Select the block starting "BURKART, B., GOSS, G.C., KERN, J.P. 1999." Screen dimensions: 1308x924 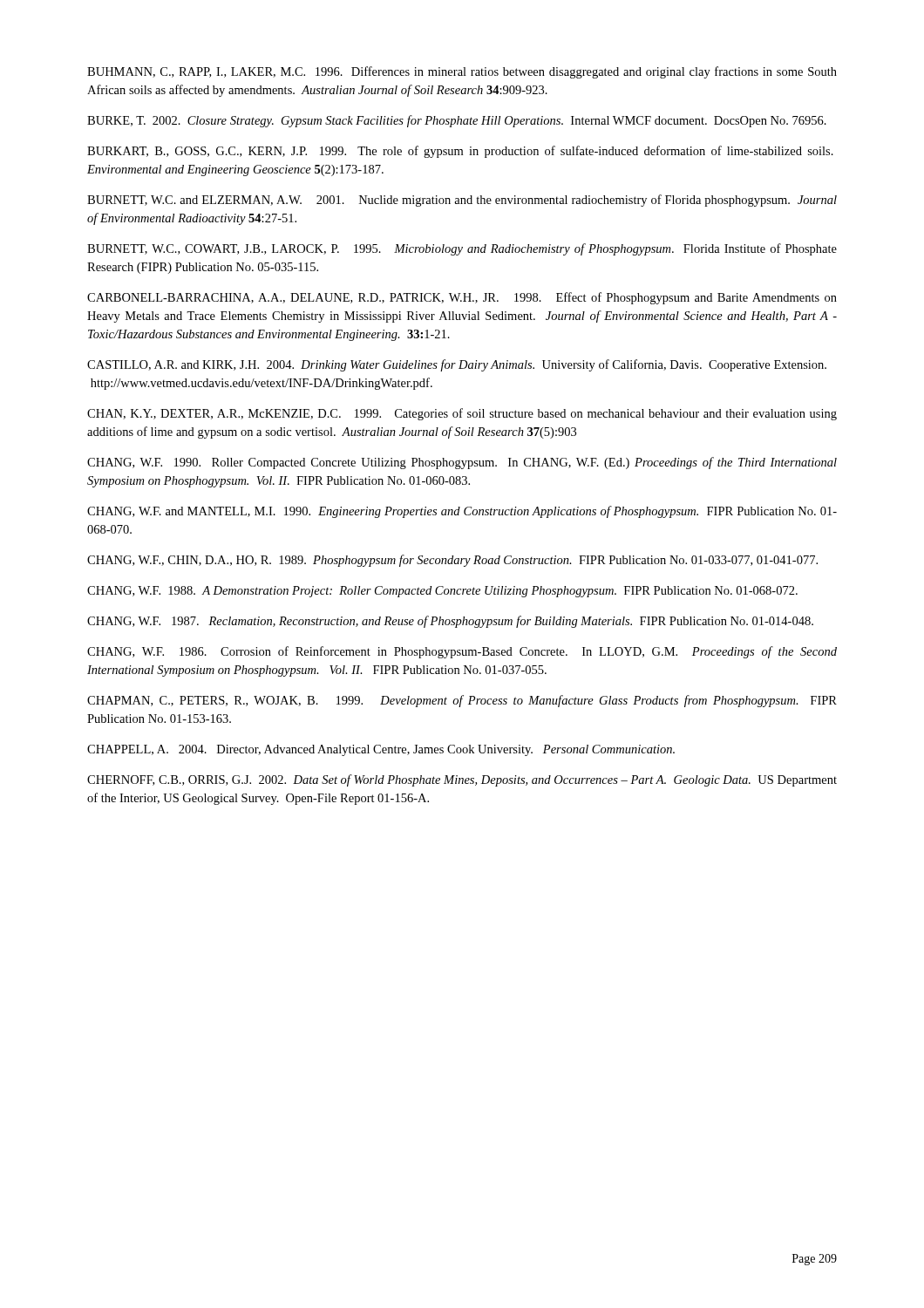click(462, 160)
